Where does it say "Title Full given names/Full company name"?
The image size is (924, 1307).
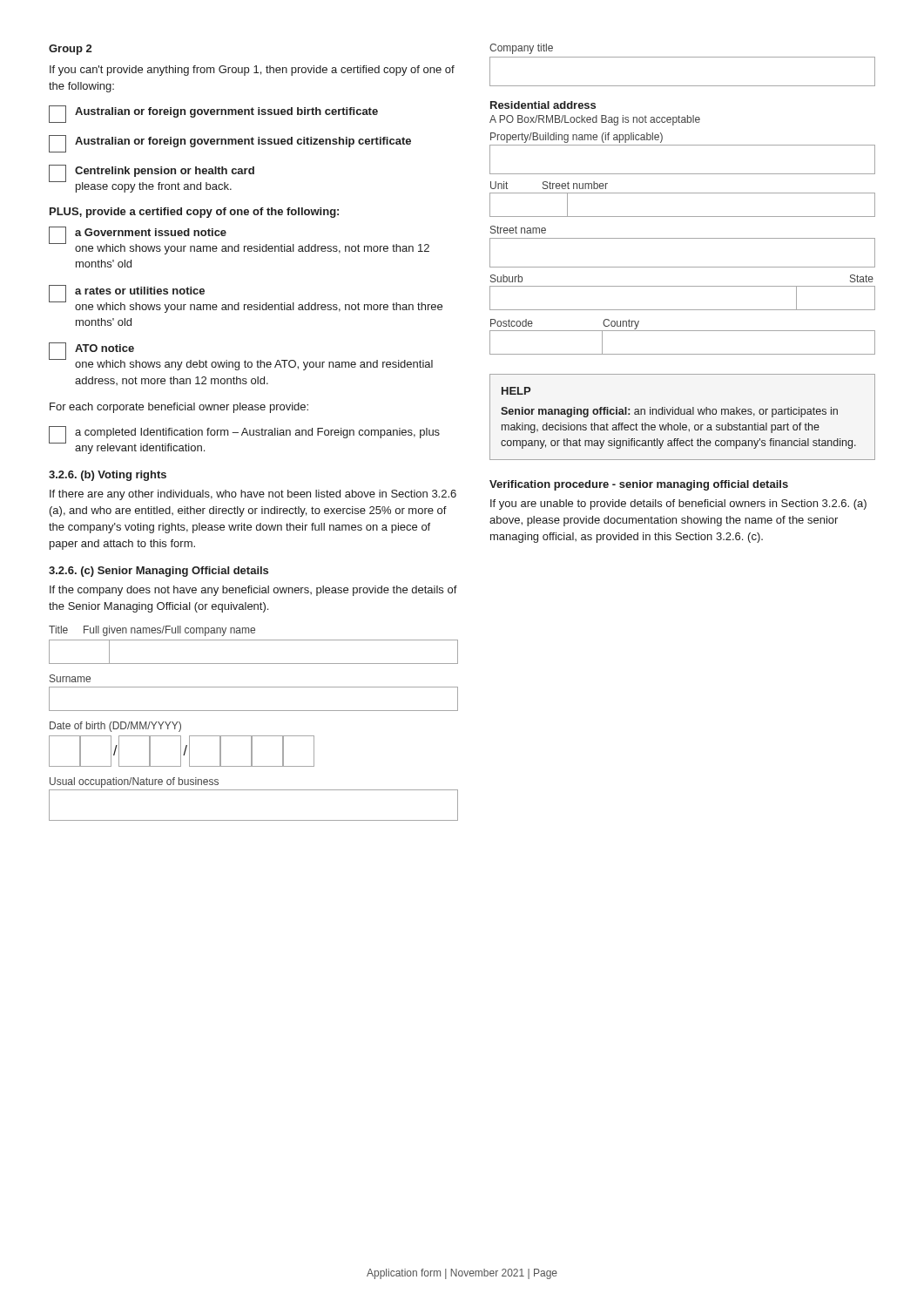(x=152, y=630)
